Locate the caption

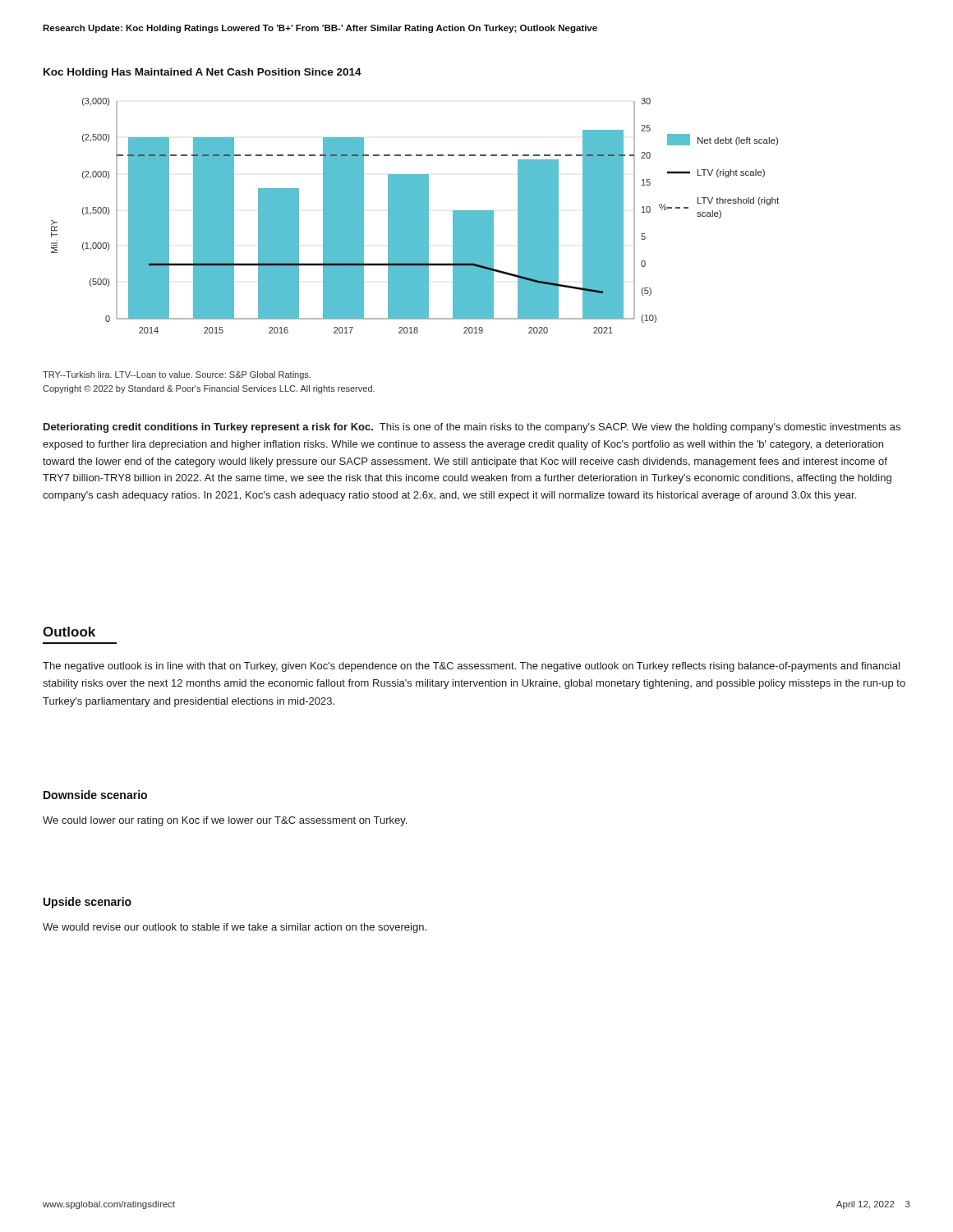[x=209, y=381]
